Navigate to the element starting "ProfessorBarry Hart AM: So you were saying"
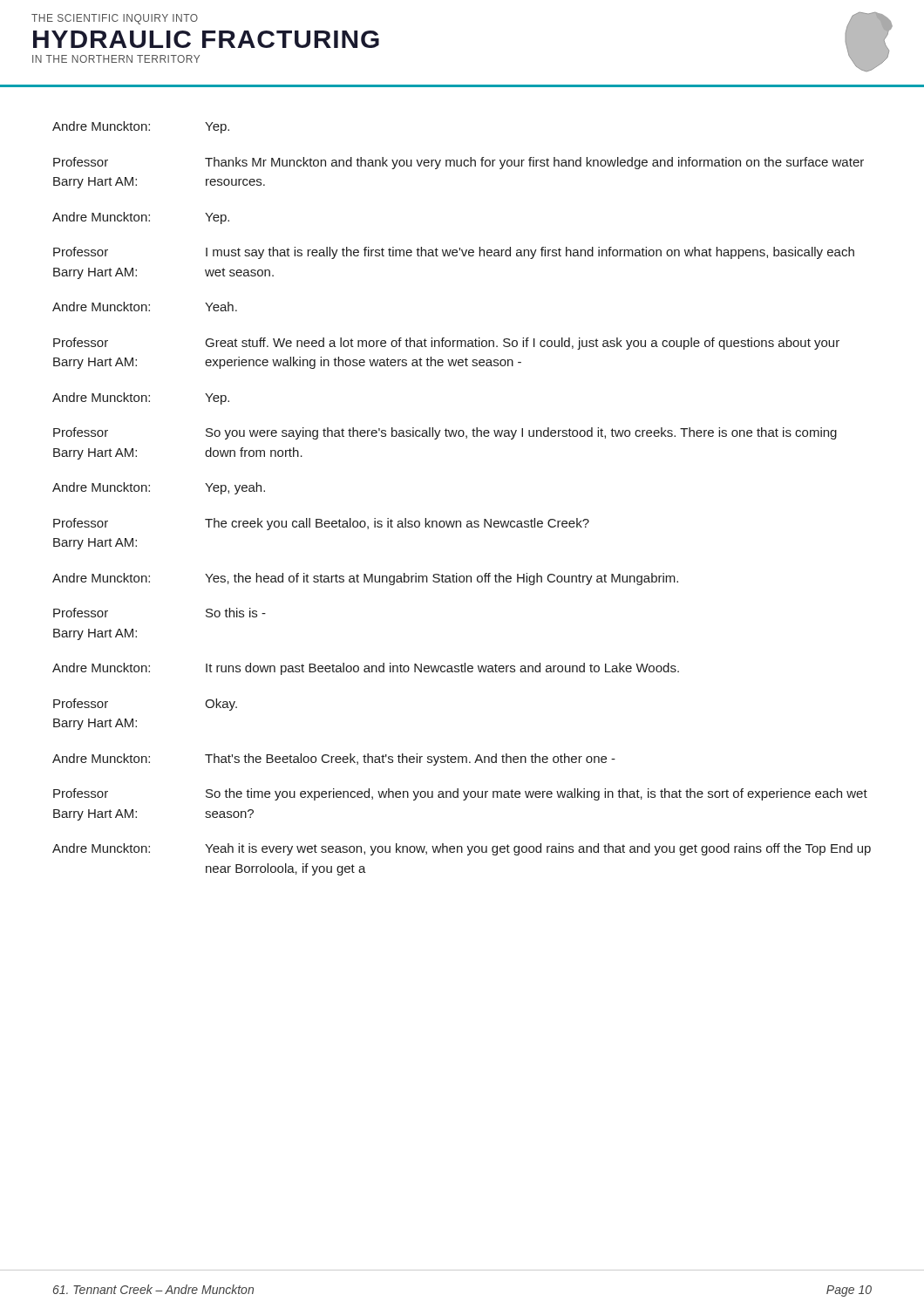924x1308 pixels. pyautogui.click(x=462, y=442)
